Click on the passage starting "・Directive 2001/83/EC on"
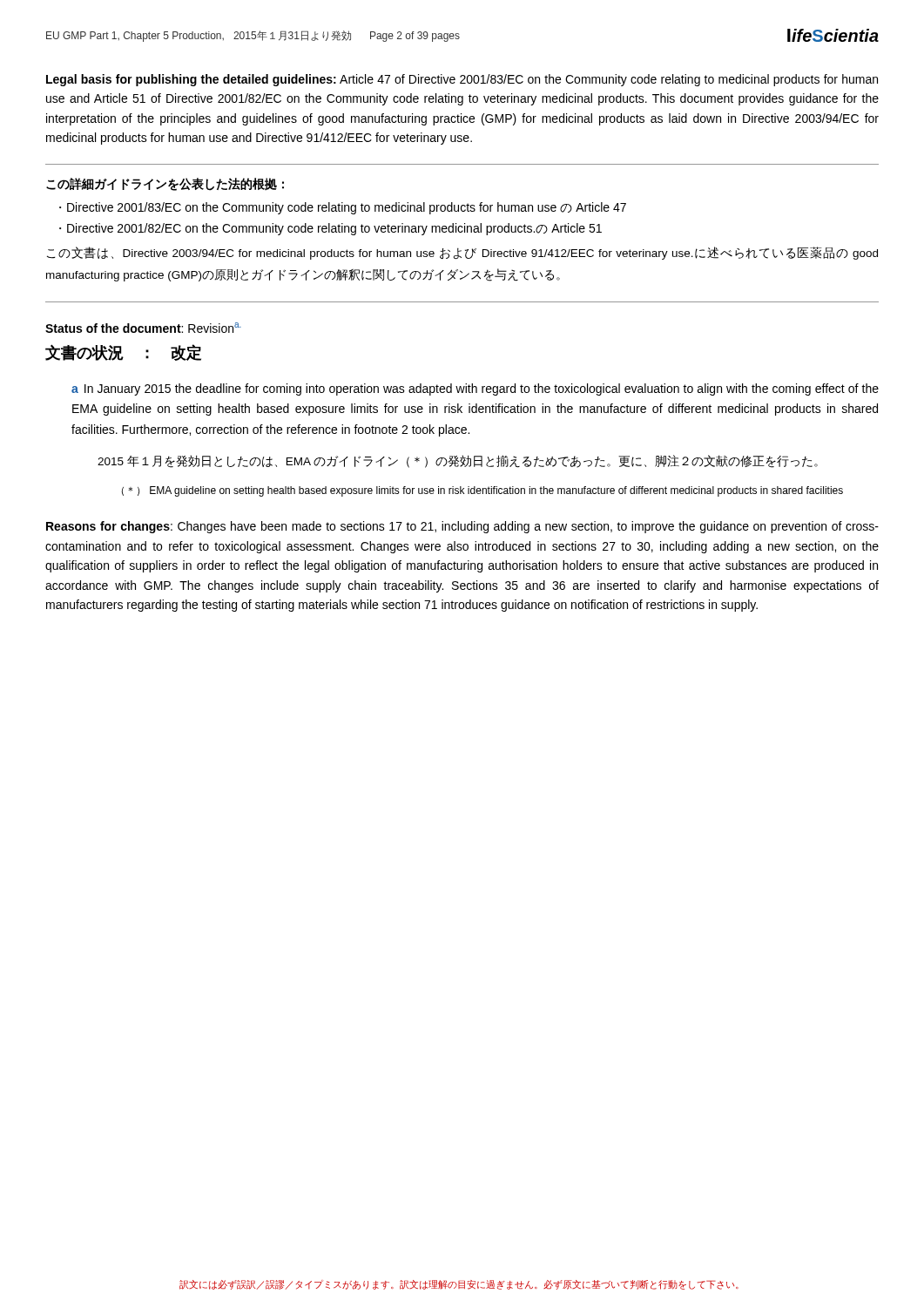Image resolution: width=924 pixels, height=1307 pixels. click(x=340, y=207)
